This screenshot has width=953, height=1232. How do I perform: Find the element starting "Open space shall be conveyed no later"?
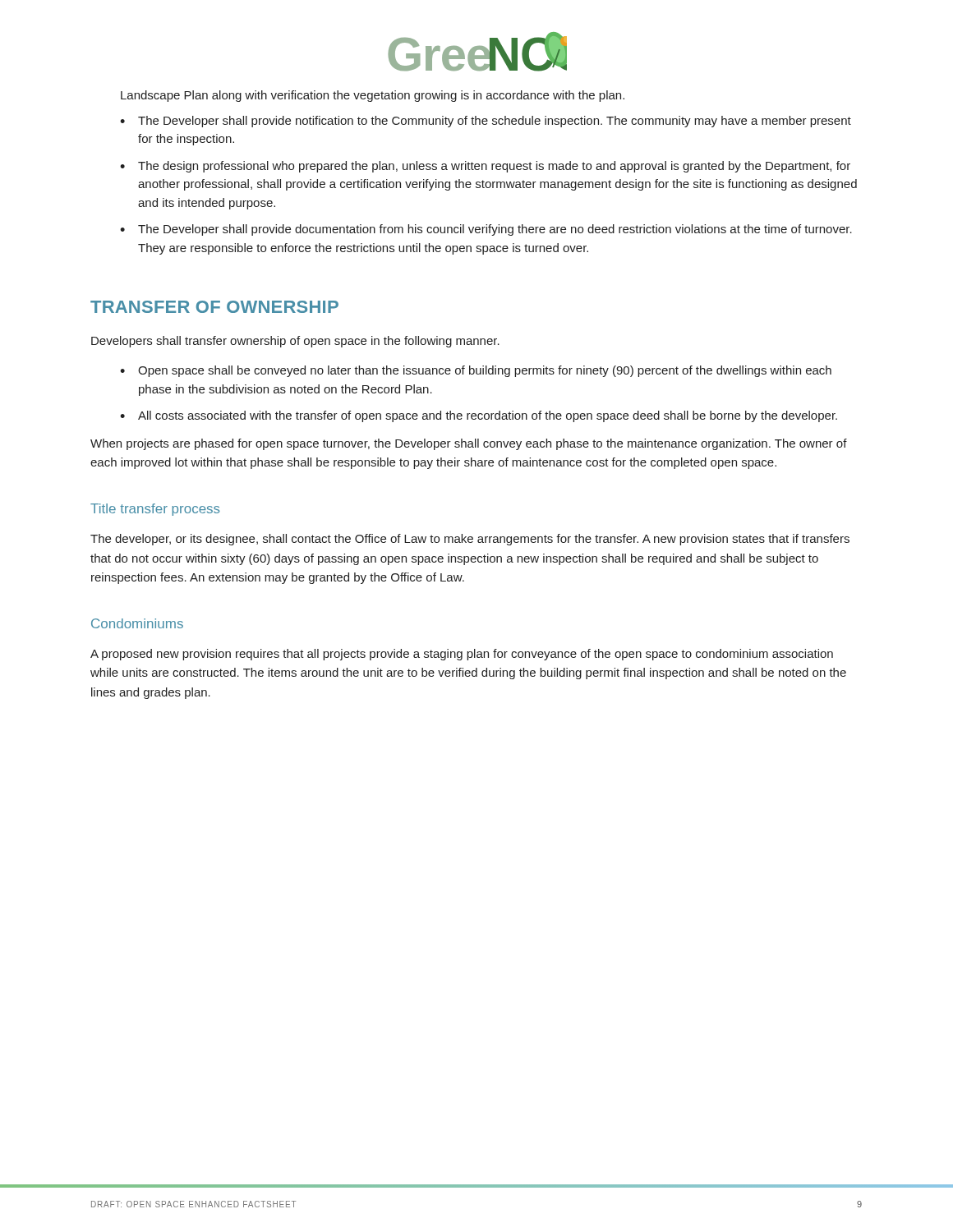[x=485, y=379]
